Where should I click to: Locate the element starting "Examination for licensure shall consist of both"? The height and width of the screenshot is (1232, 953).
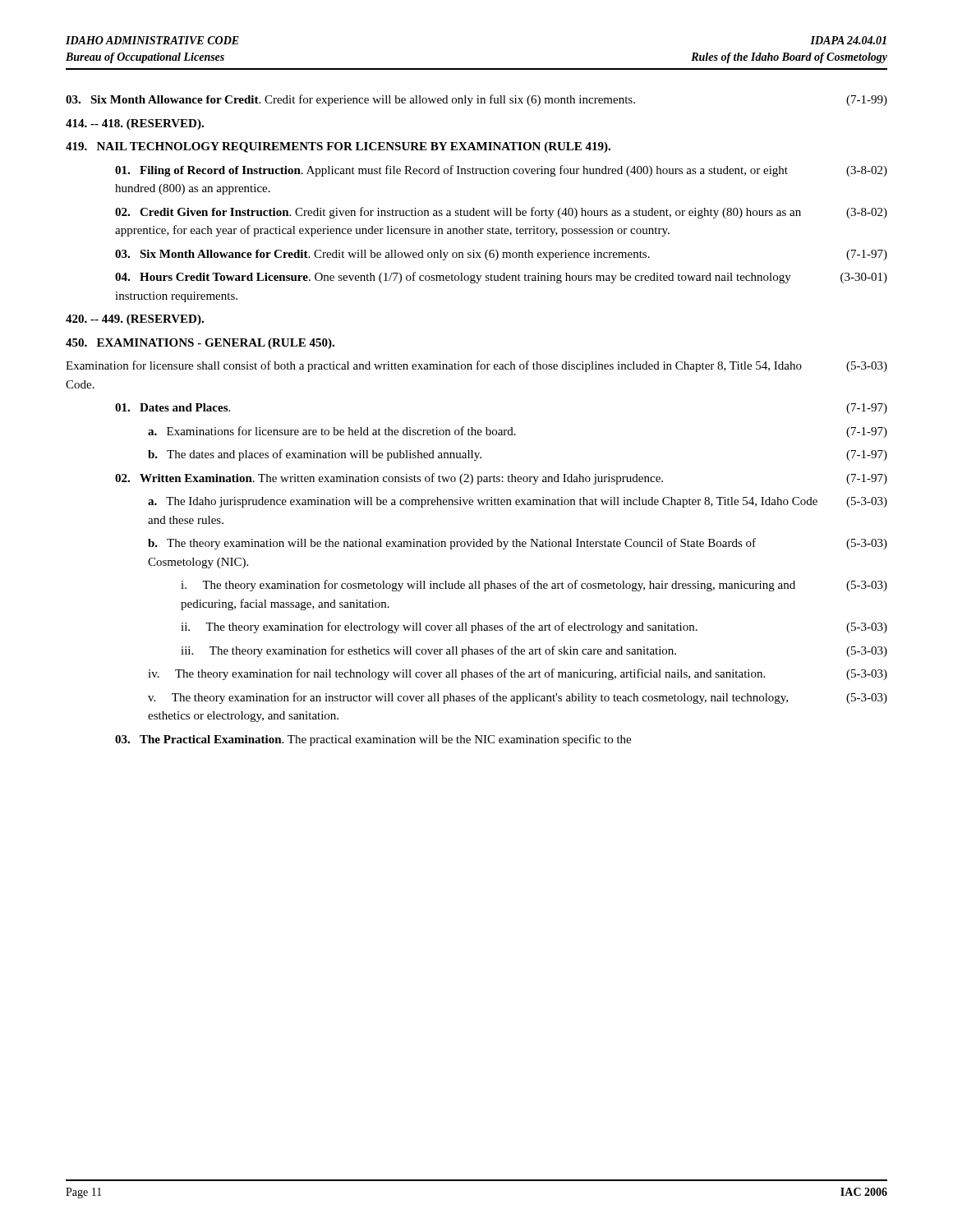click(x=476, y=375)
